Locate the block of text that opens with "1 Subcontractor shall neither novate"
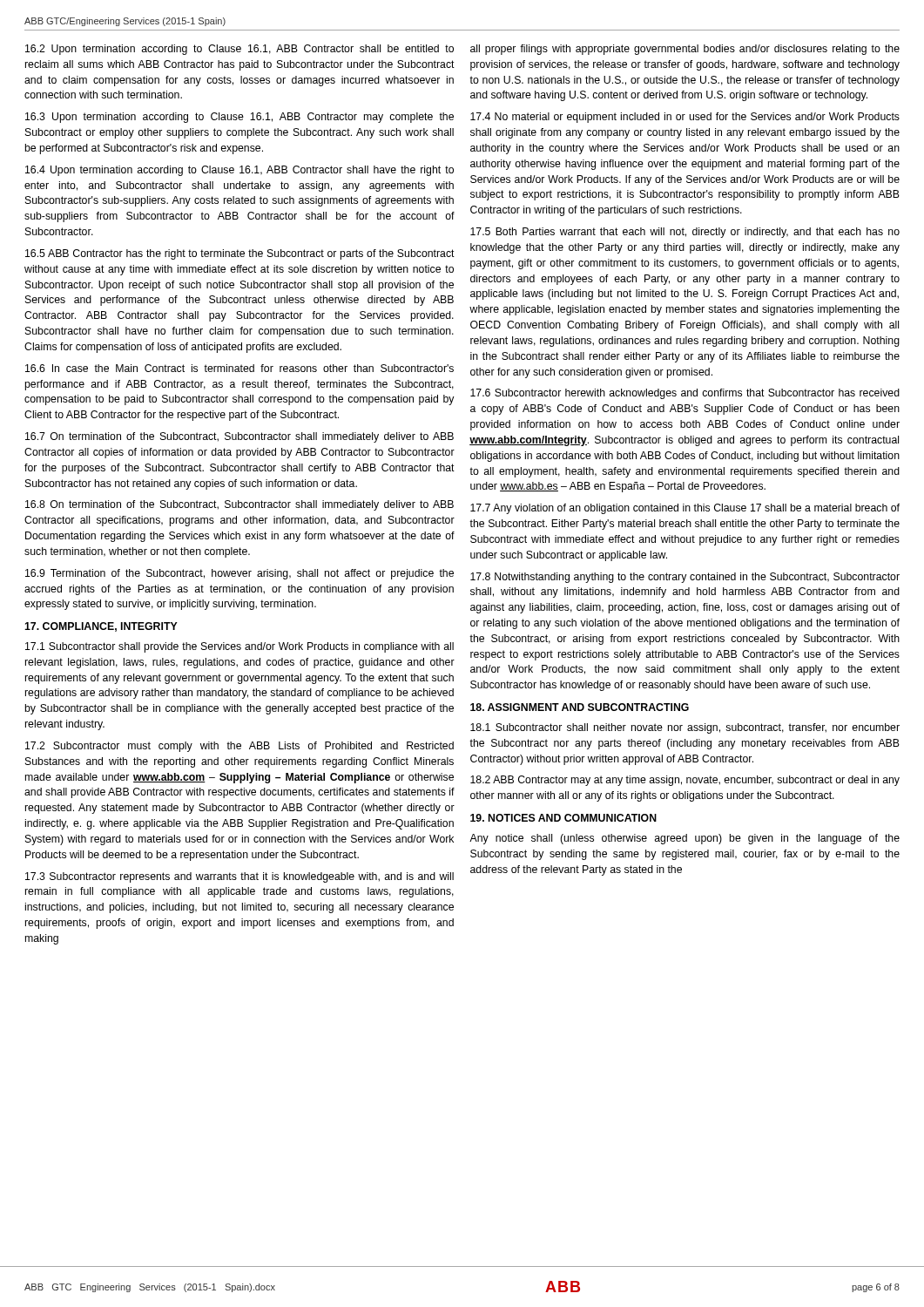The image size is (924, 1307). point(685,744)
